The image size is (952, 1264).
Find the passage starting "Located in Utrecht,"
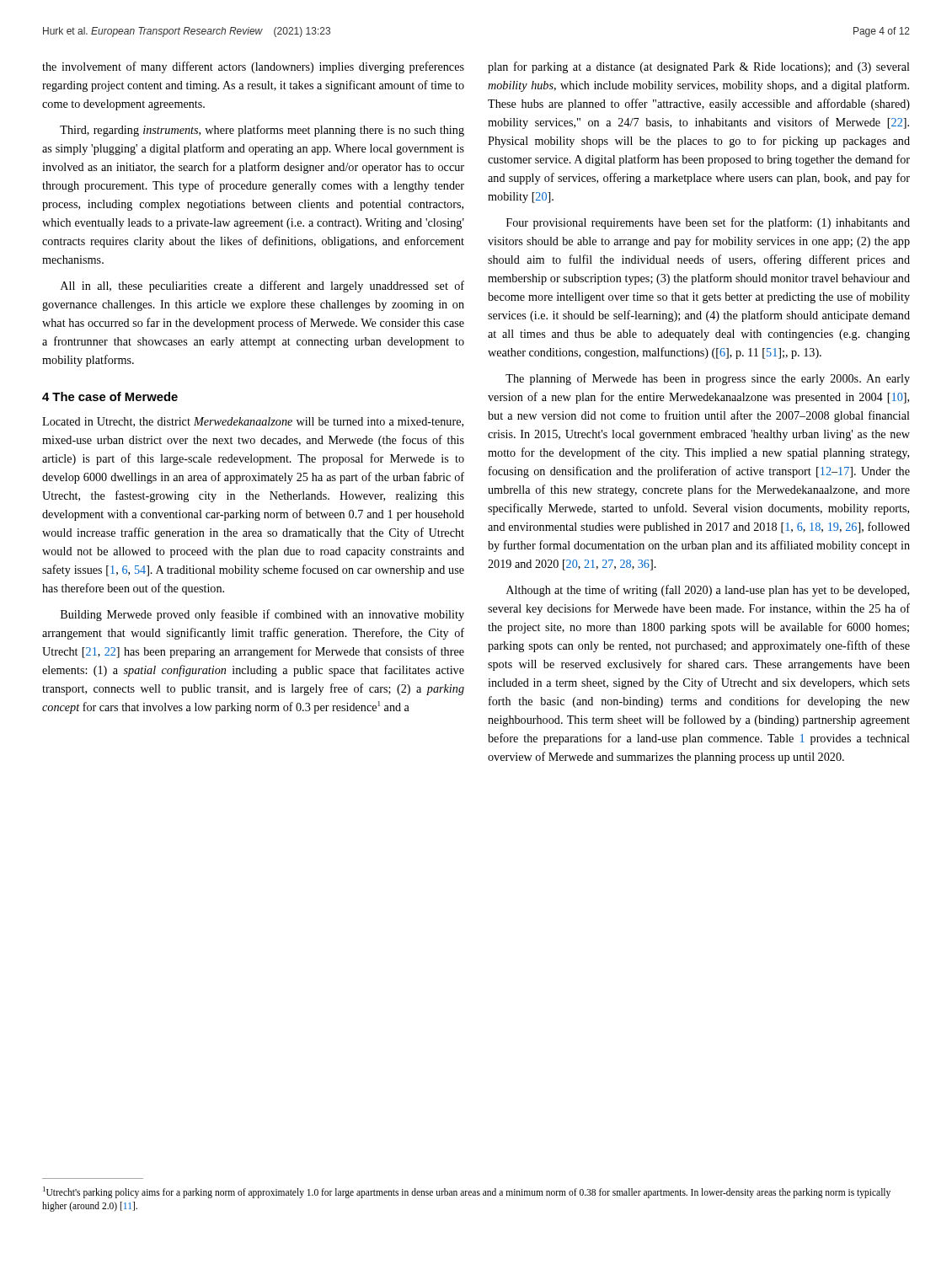(253, 564)
